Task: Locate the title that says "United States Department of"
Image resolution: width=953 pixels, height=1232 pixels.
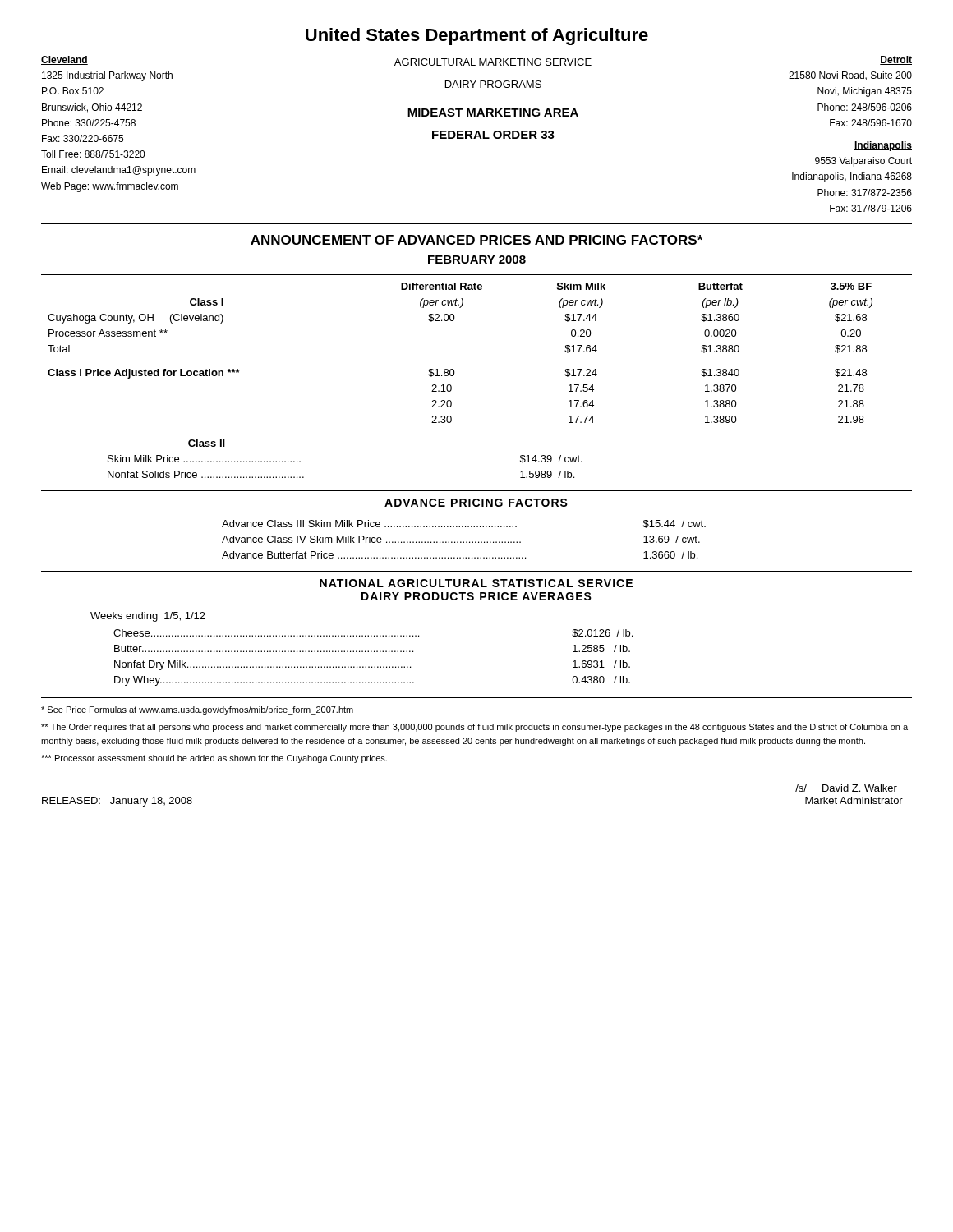Action: click(x=476, y=35)
